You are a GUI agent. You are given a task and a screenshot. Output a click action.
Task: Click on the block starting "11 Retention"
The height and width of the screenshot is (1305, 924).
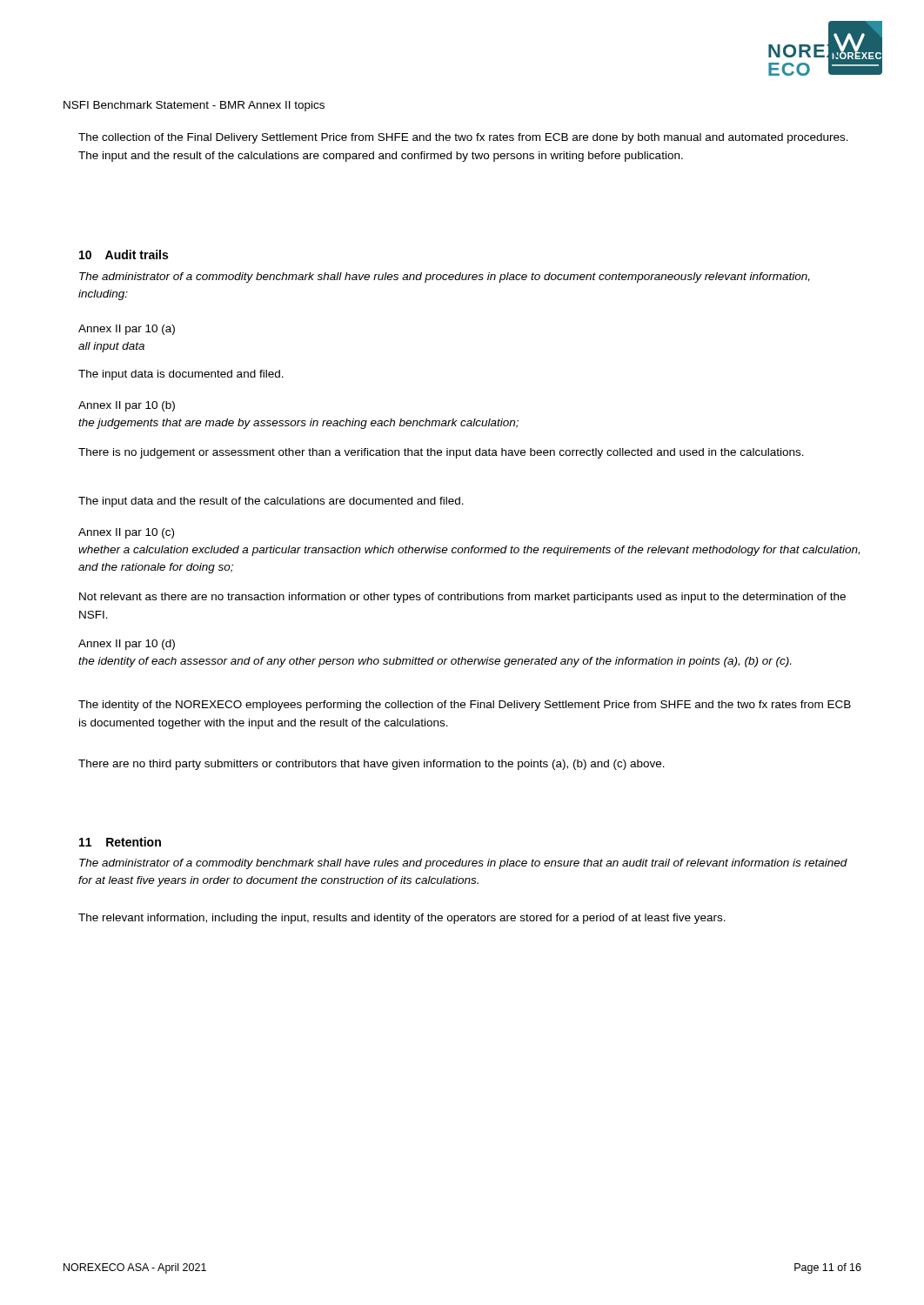[x=120, y=842]
